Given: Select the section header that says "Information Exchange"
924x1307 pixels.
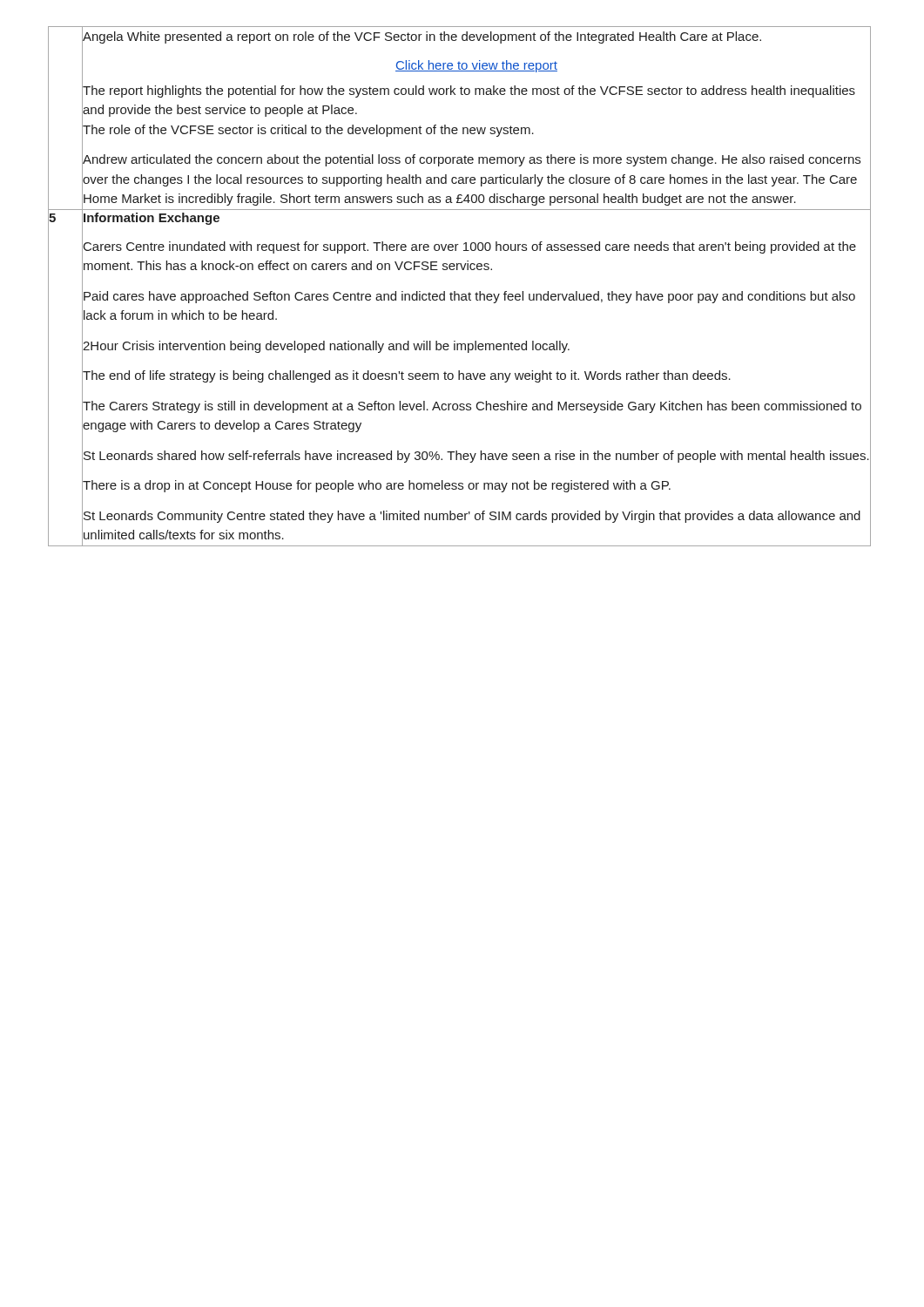Looking at the screenshot, I should (151, 217).
